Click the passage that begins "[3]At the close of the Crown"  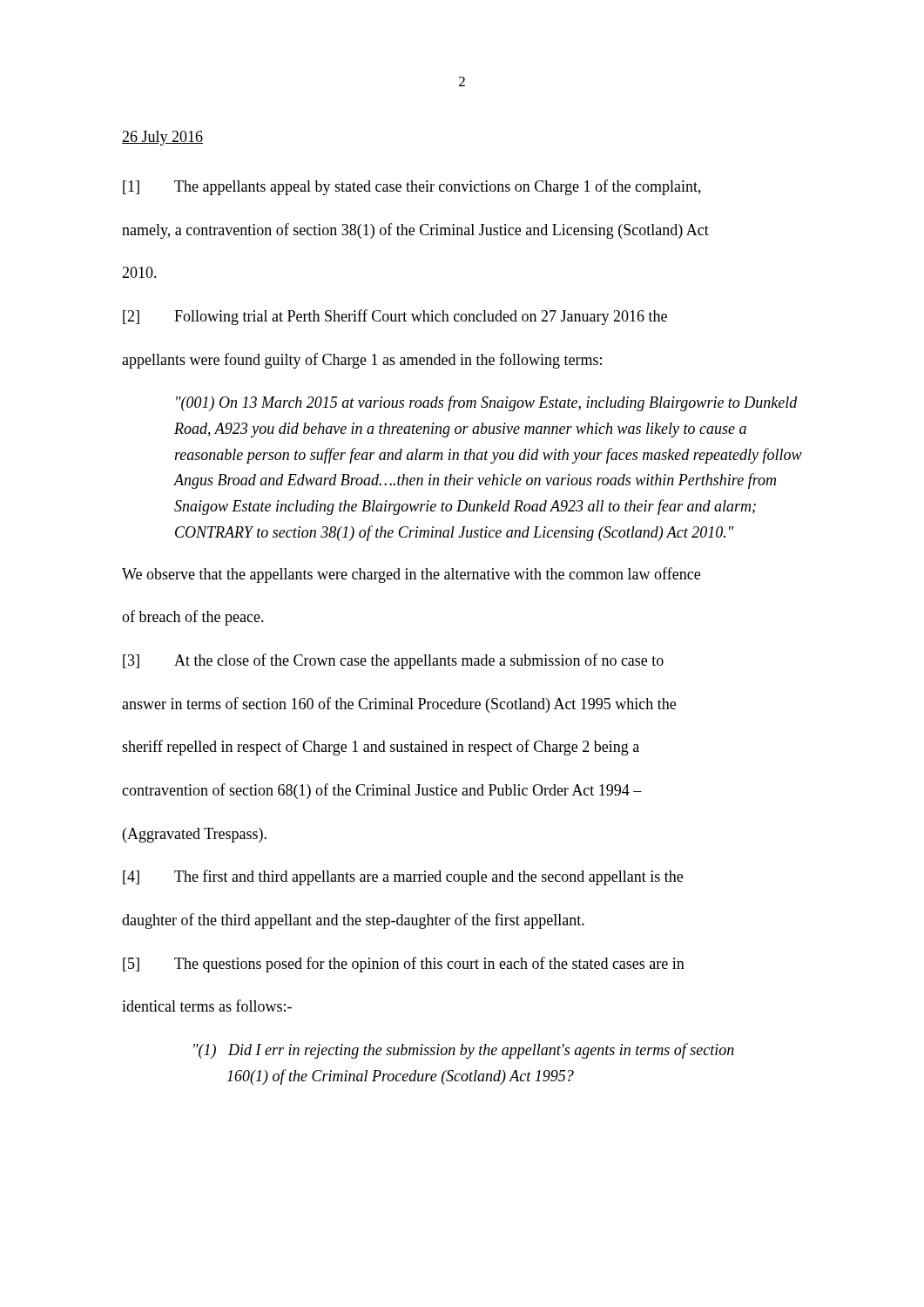pyautogui.click(x=460, y=661)
